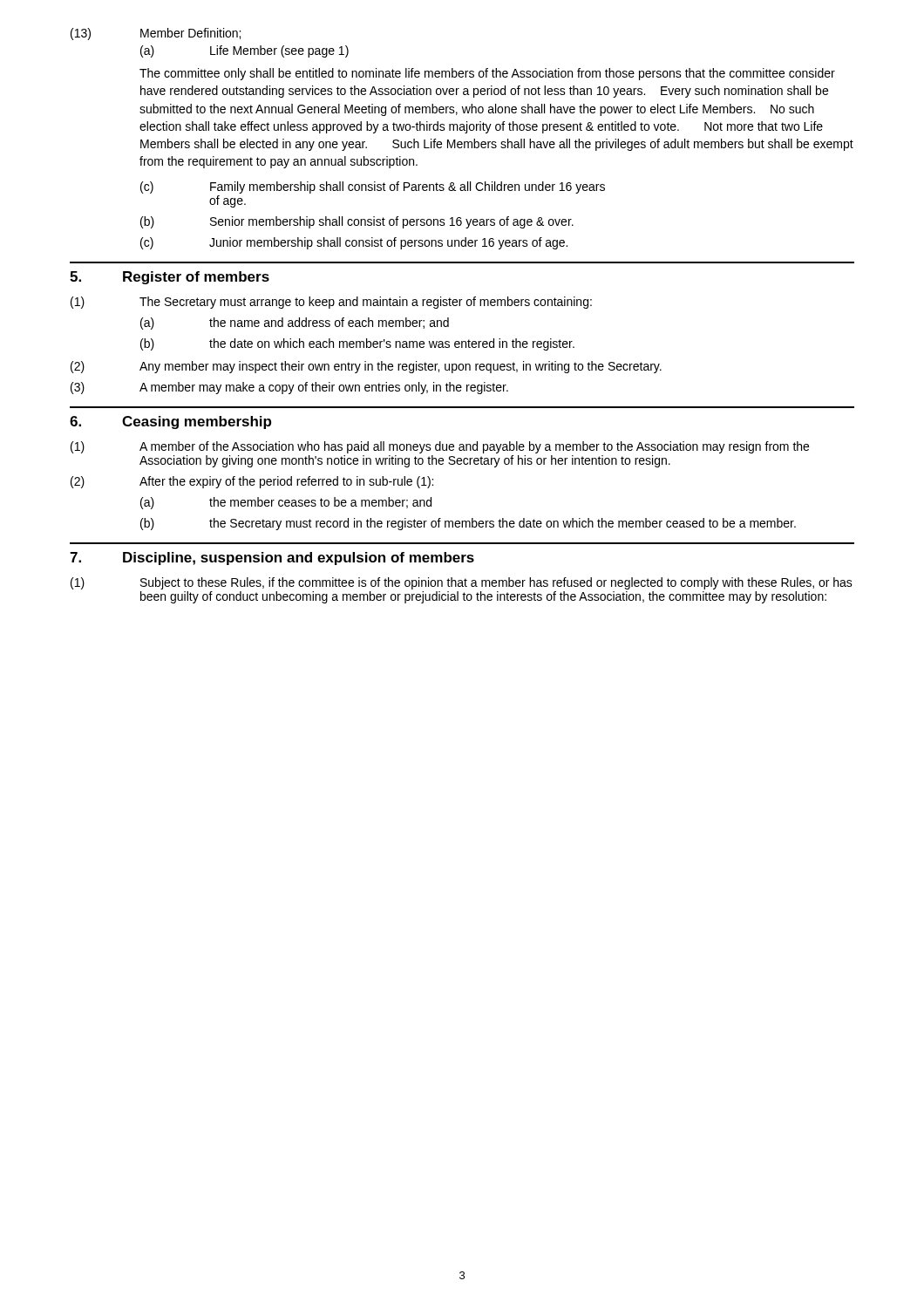Click on the list item with the text "(1) Subject to these Rules, if"
Image resolution: width=924 pixels, height=1308 pixels.
click(x=462, y=589)
